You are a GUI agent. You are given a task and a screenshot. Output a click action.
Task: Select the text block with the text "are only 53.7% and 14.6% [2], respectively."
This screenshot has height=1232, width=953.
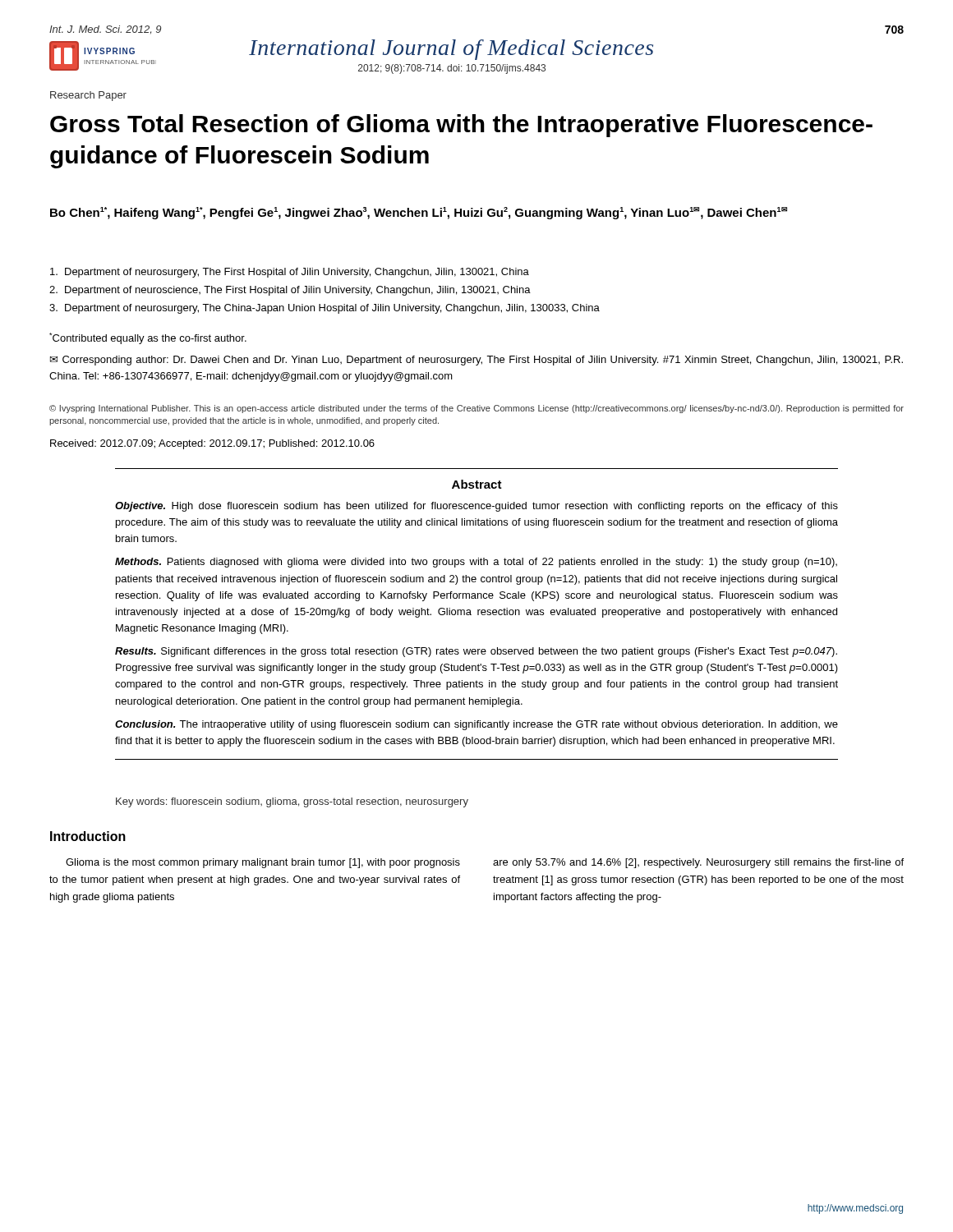698,879
